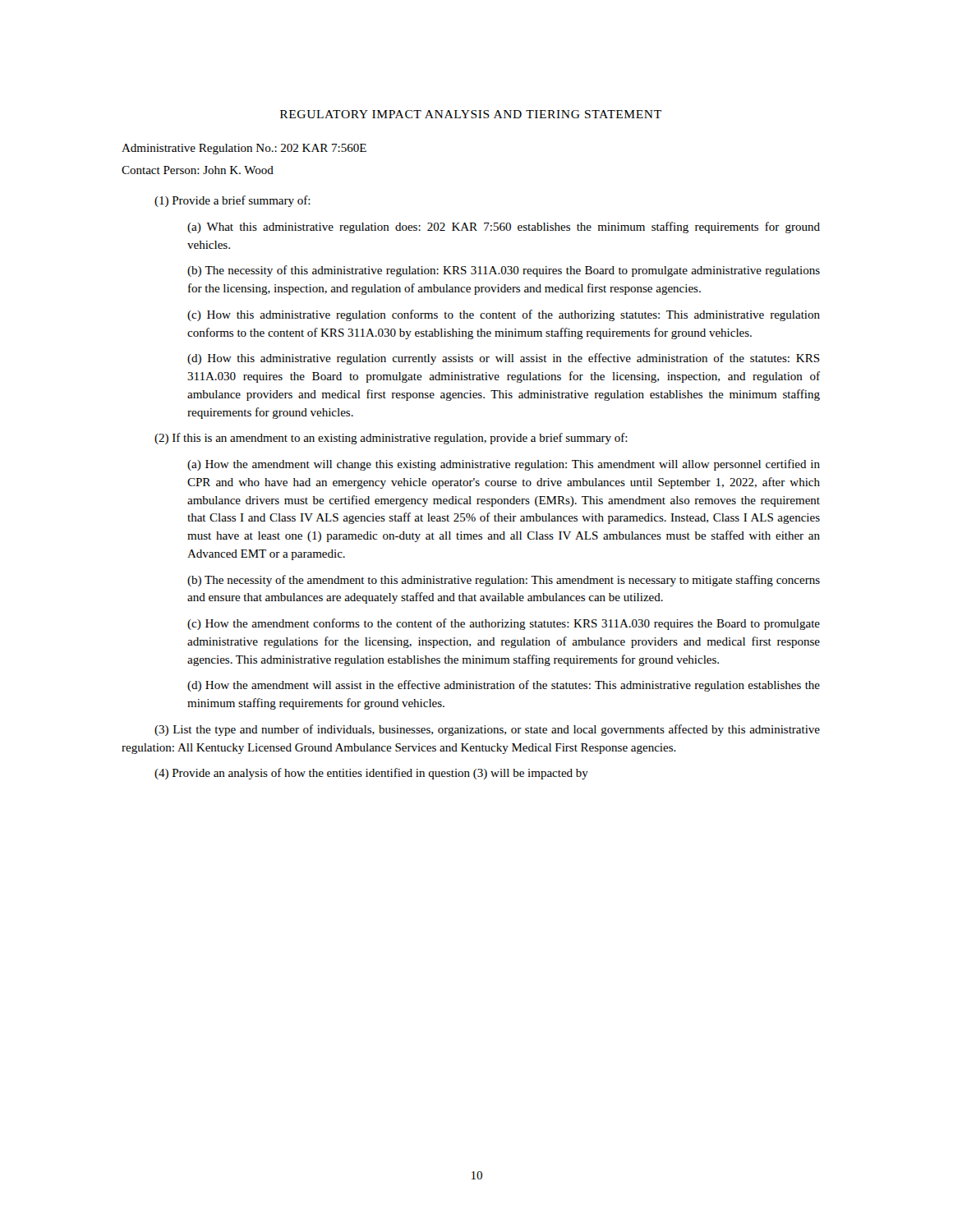Screen dimensions: 1232x953
Task: Point to the block beginning "Administrative Regulation No.: 202 KAR"
Action: point(244,148)
